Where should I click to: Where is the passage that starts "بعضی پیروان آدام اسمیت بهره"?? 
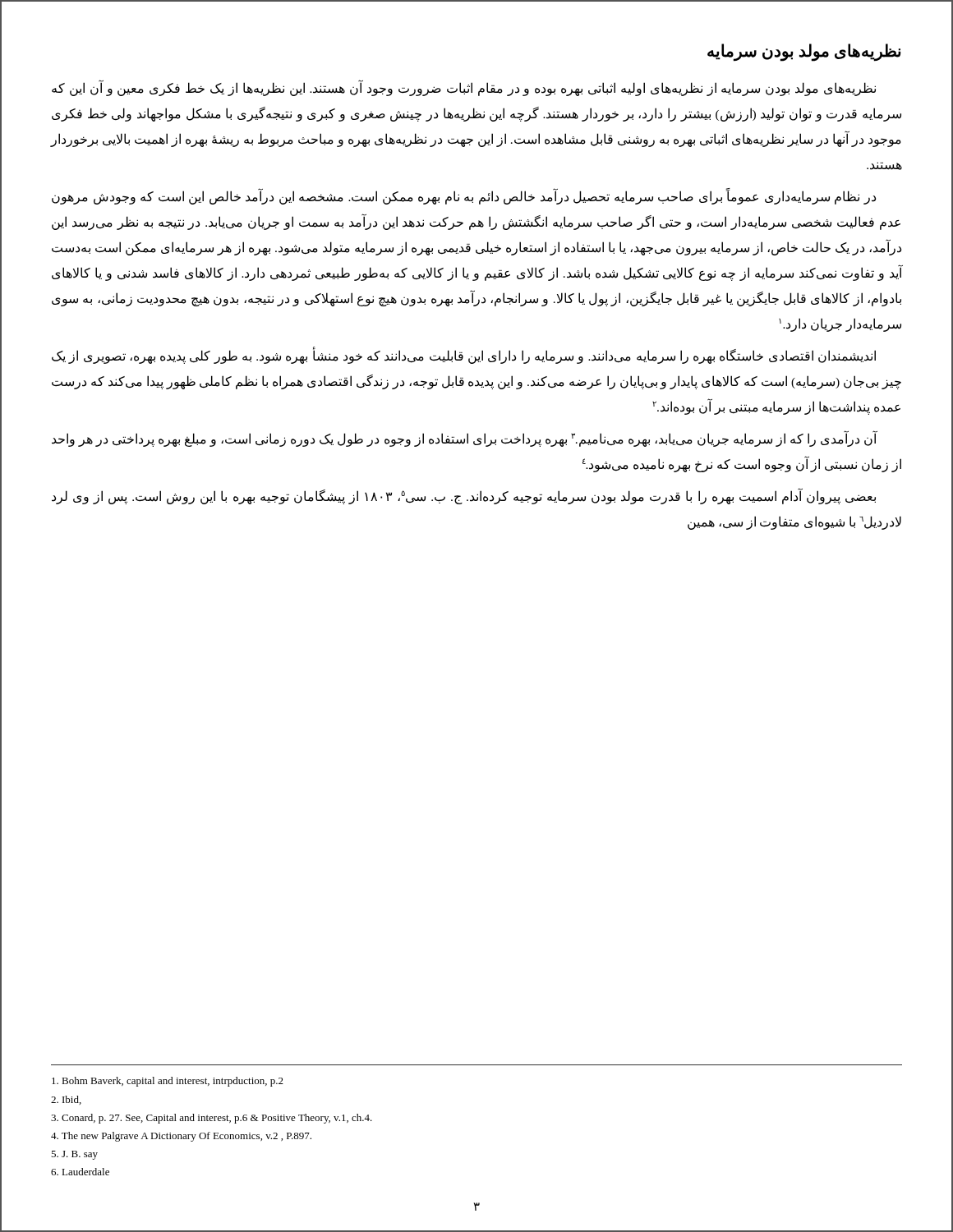(476, 509)
